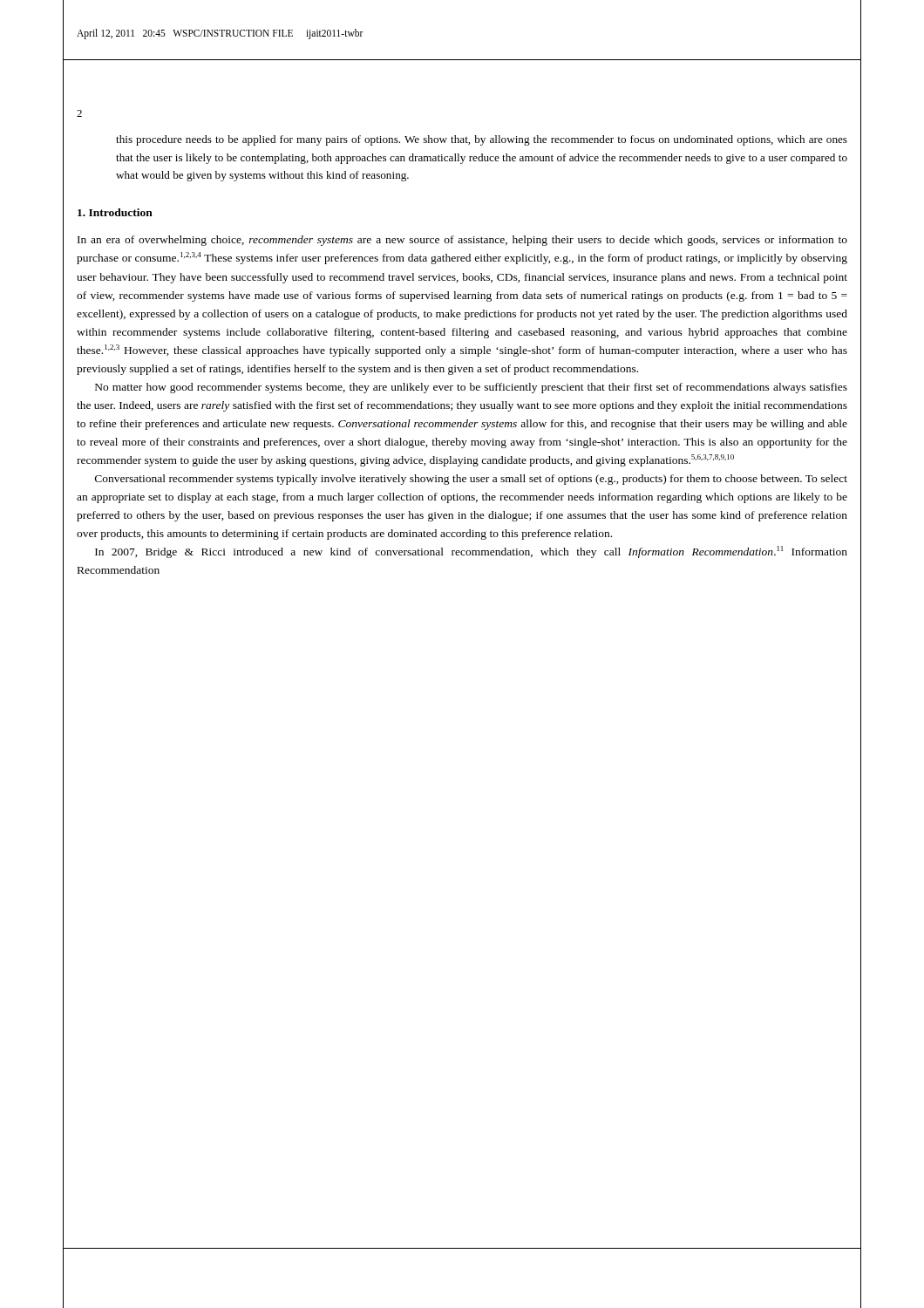Point to the block beginning "In 2007, Bridge & Ricci introduced a"
Screen dimensions: 1308x924
click(462, 560)
